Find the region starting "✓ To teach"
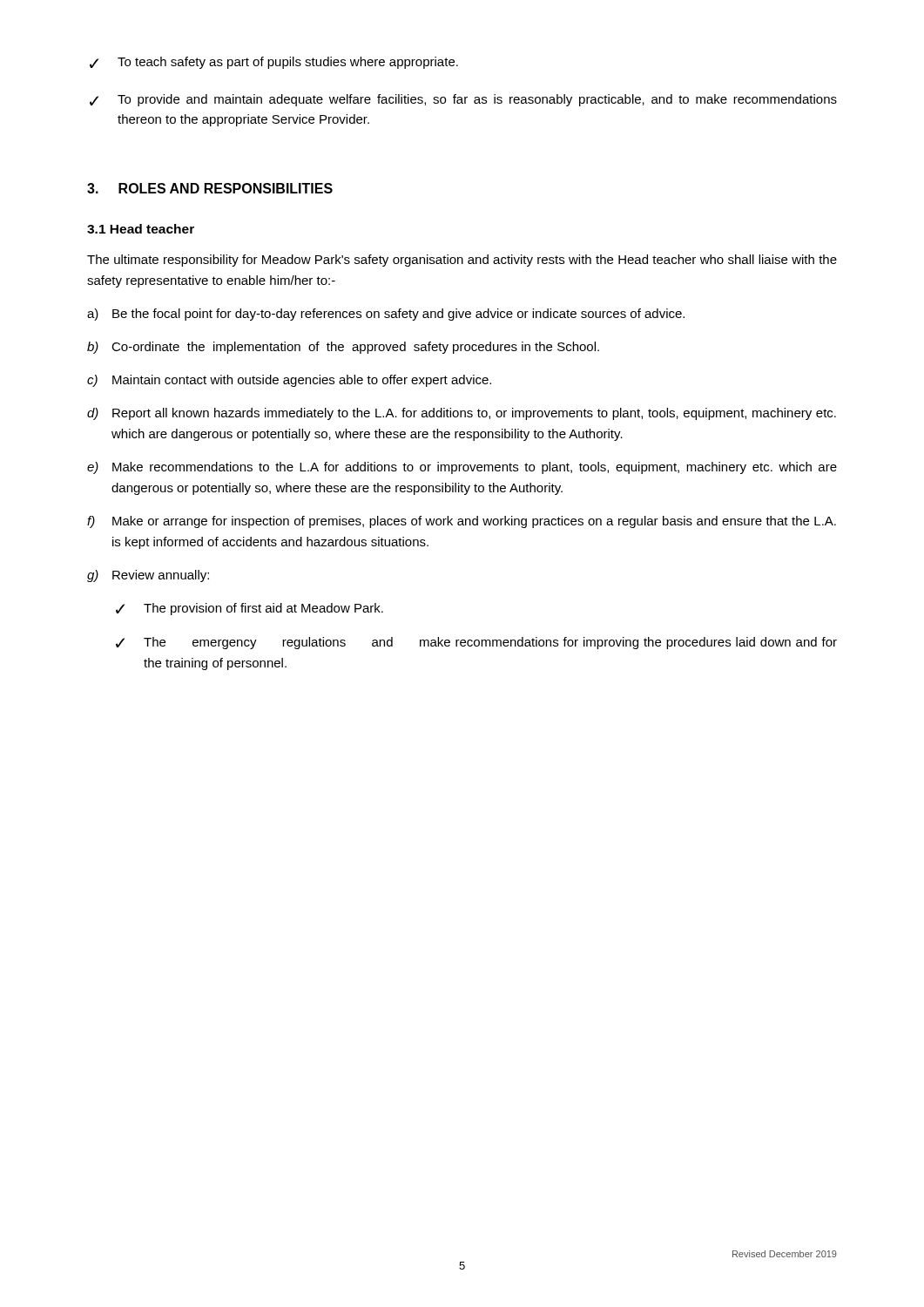Image resolution: width=924 pixels, height=1307 pixels. coord(273,63)
